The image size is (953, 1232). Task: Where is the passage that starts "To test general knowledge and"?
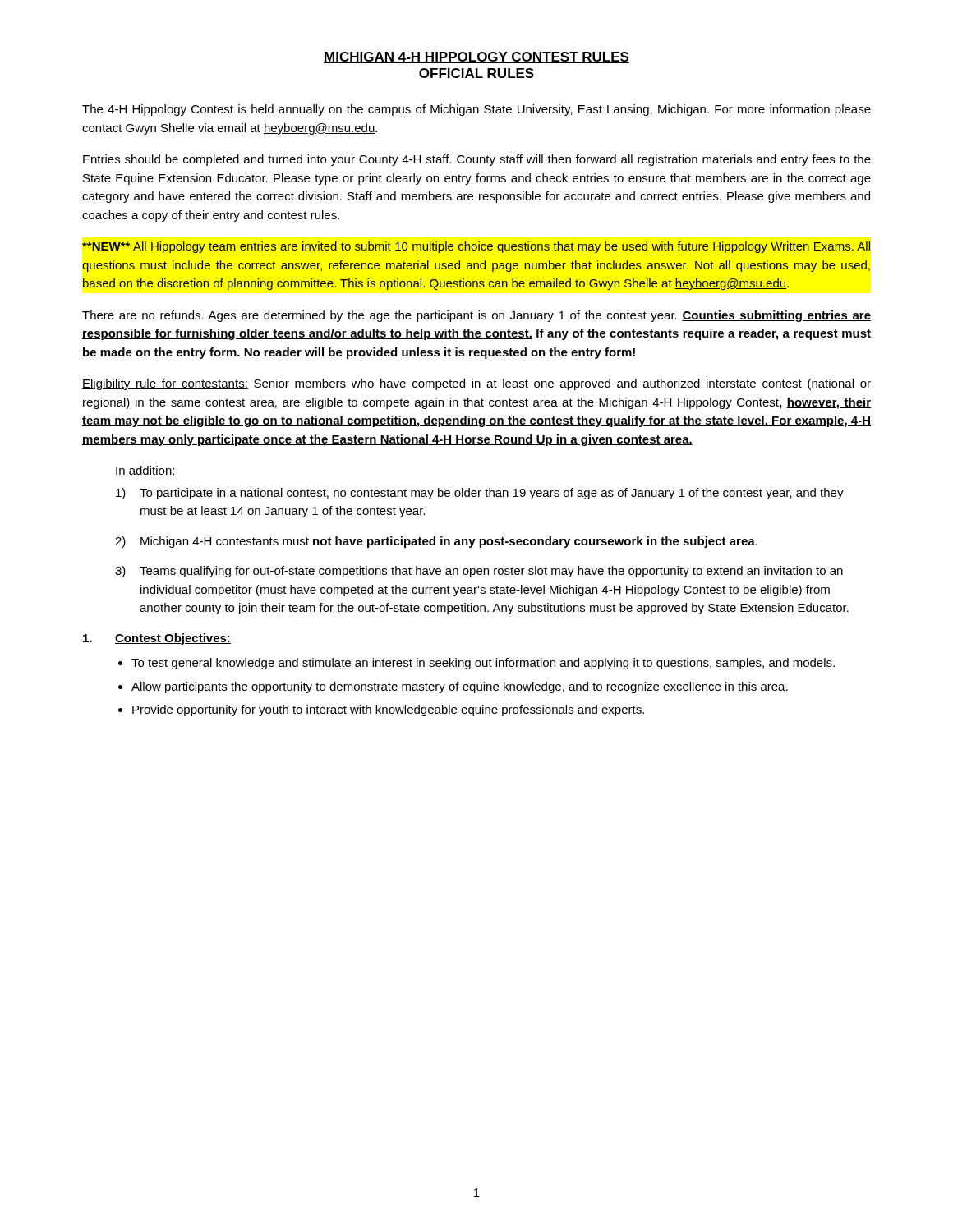484,662
